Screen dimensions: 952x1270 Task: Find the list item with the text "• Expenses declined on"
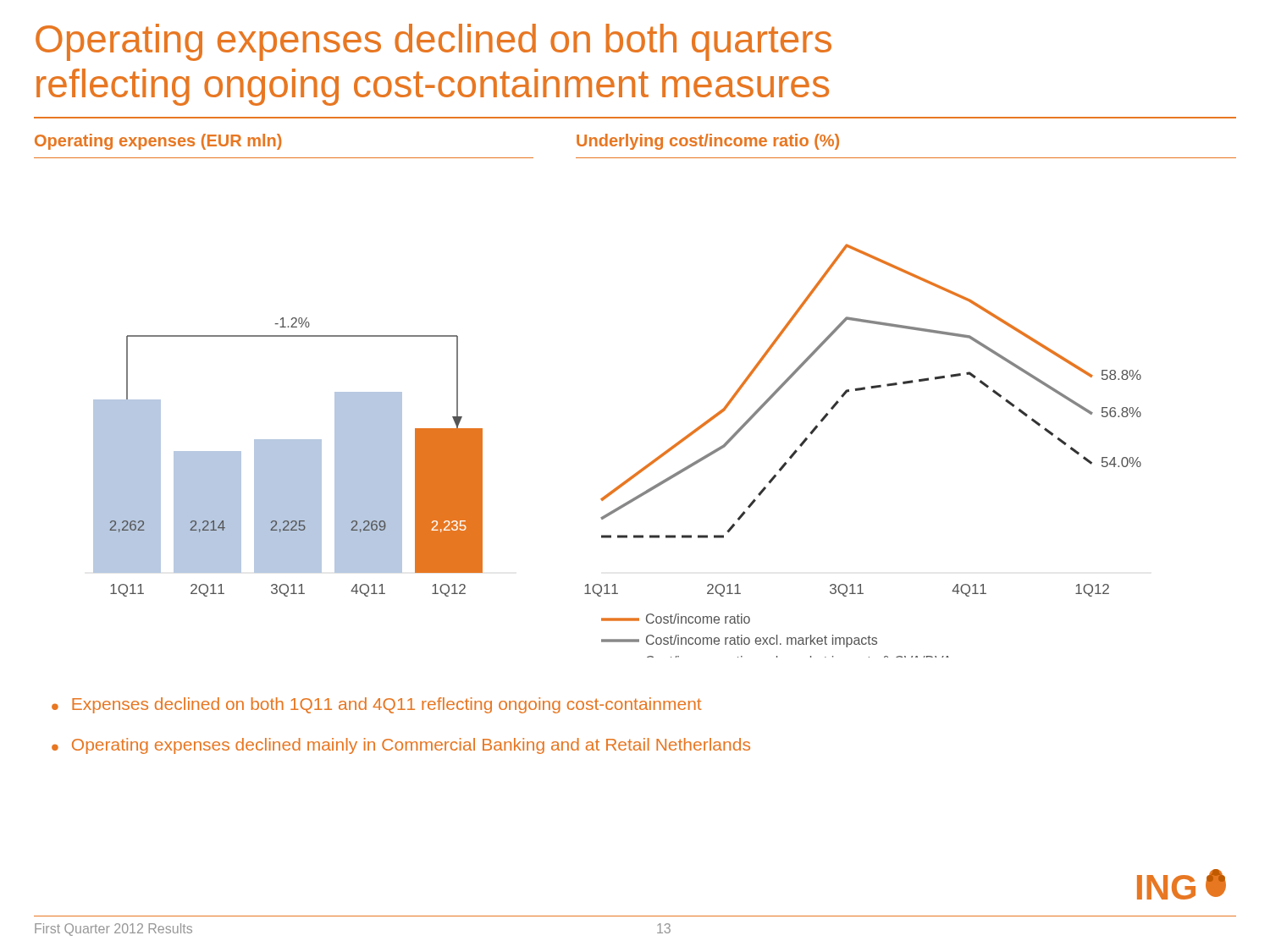coord(376,707)
